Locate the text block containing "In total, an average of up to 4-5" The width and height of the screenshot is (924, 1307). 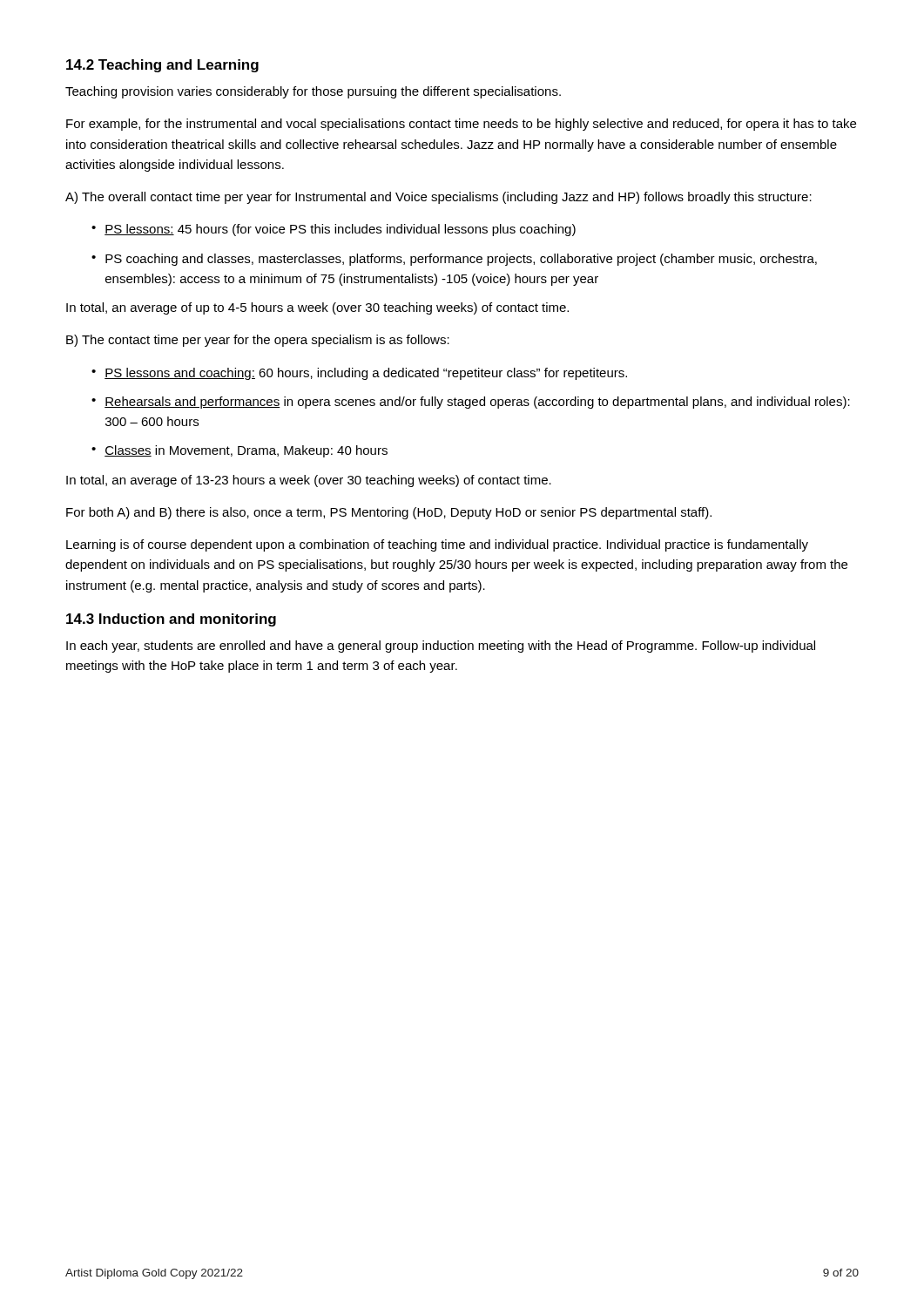(318, 307)
